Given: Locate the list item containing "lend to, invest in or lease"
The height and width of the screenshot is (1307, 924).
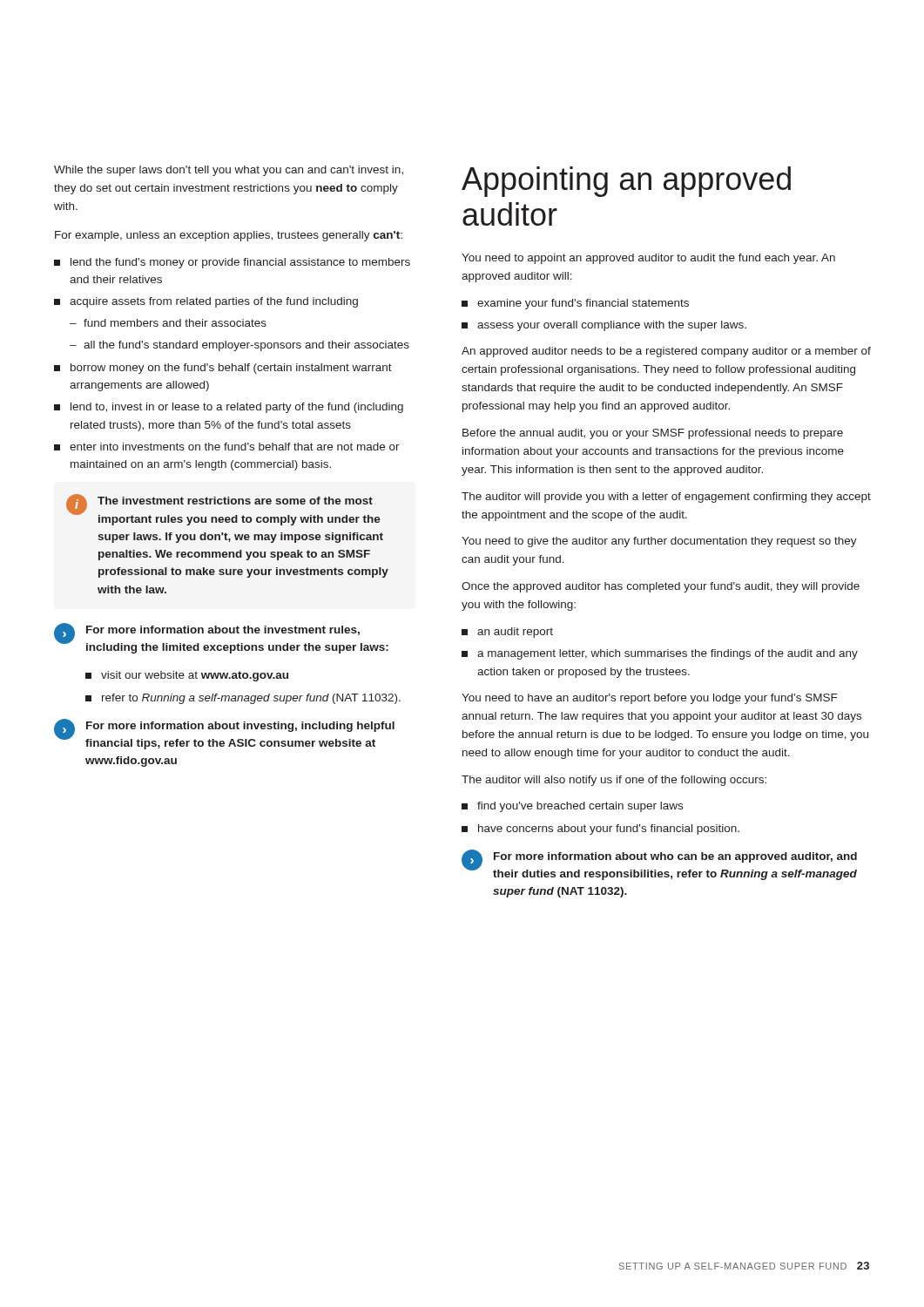Looking at the screenshot, I should [235, 416].
